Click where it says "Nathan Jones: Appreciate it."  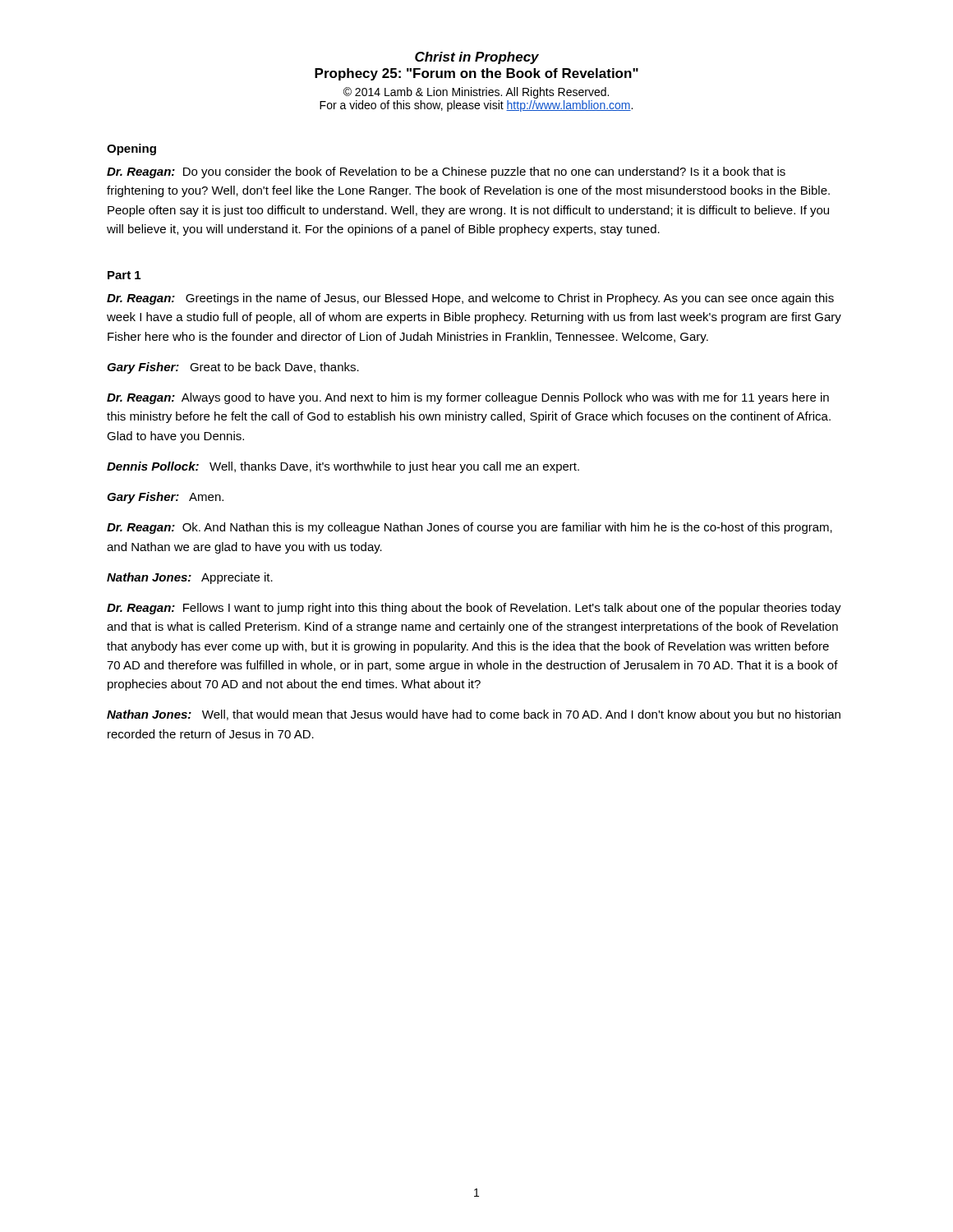(190, 577)
